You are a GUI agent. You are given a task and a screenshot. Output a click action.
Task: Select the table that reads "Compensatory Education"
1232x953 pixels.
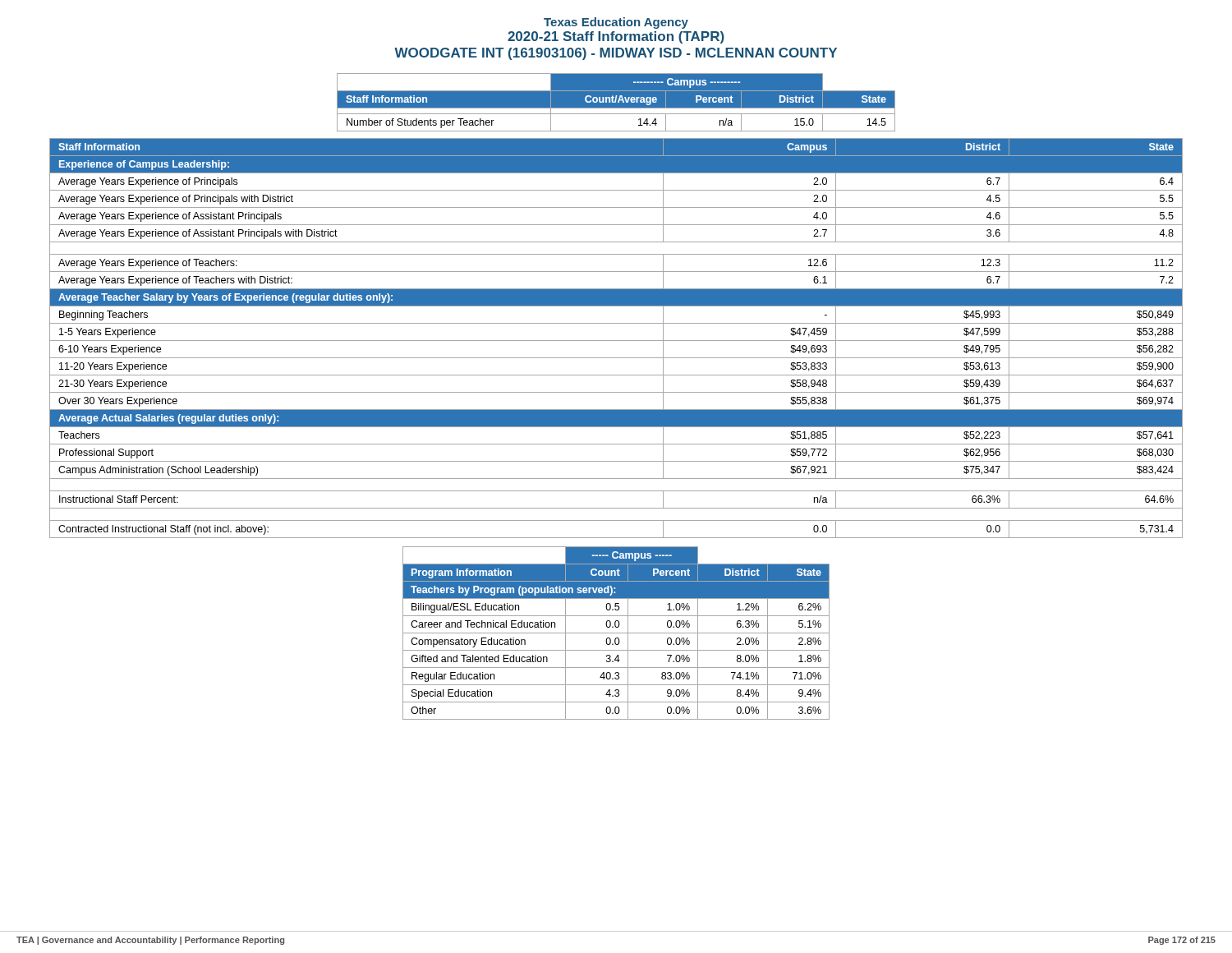[x=616, y=633]
